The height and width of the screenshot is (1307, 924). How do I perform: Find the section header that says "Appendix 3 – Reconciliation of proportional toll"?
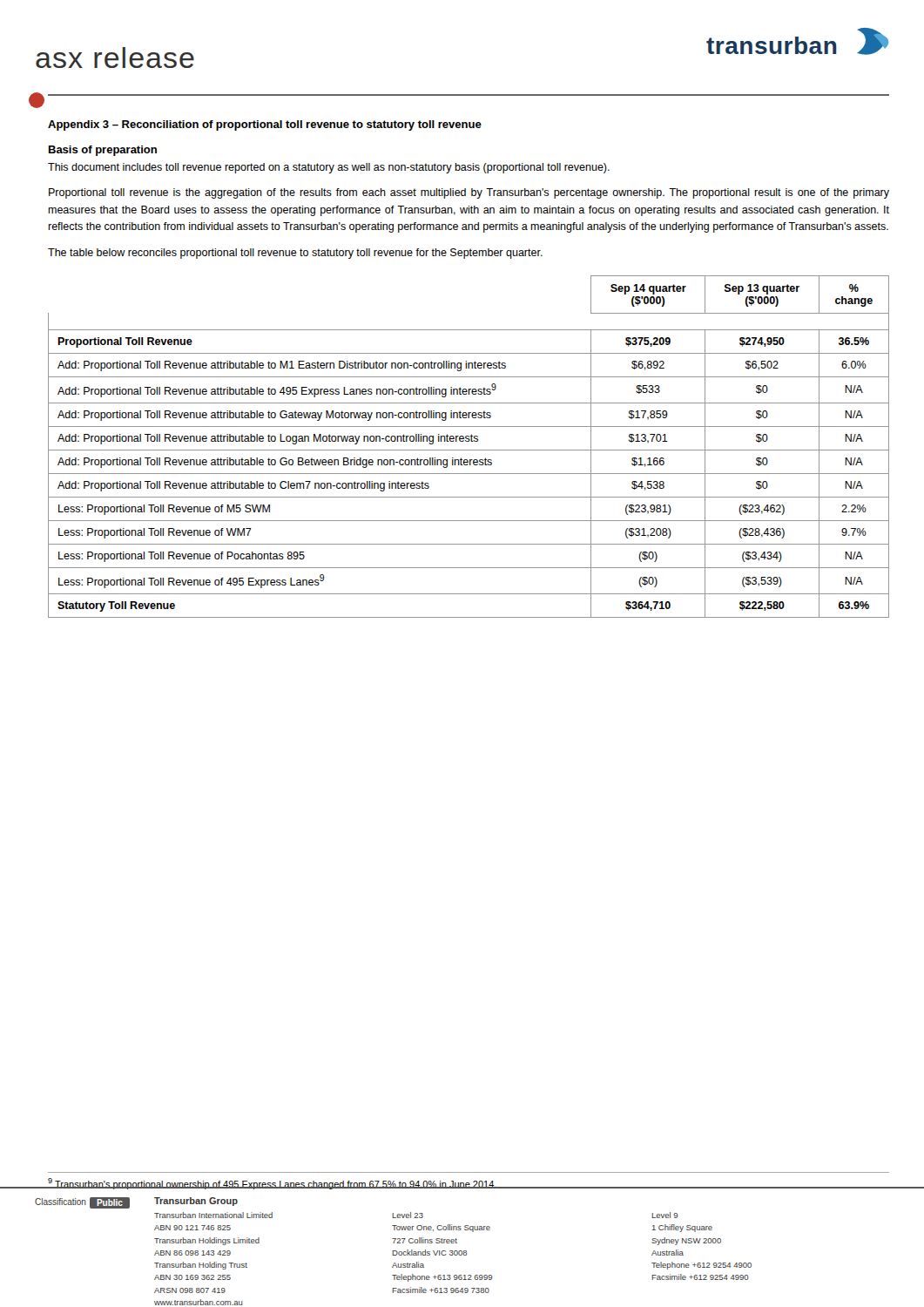[265, 124]
